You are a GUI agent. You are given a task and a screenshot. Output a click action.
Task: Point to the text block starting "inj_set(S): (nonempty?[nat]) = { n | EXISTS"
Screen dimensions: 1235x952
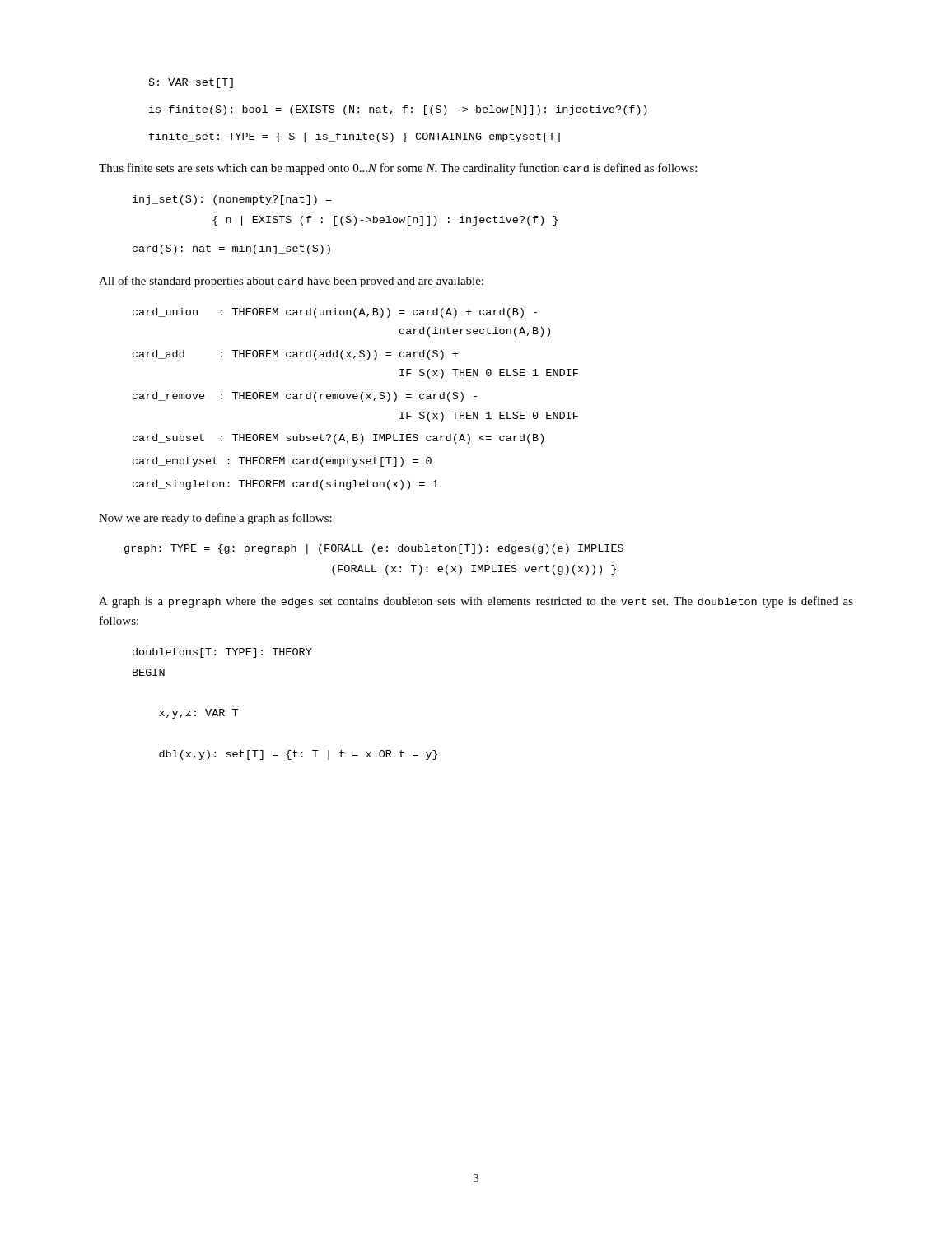[345, 210]
